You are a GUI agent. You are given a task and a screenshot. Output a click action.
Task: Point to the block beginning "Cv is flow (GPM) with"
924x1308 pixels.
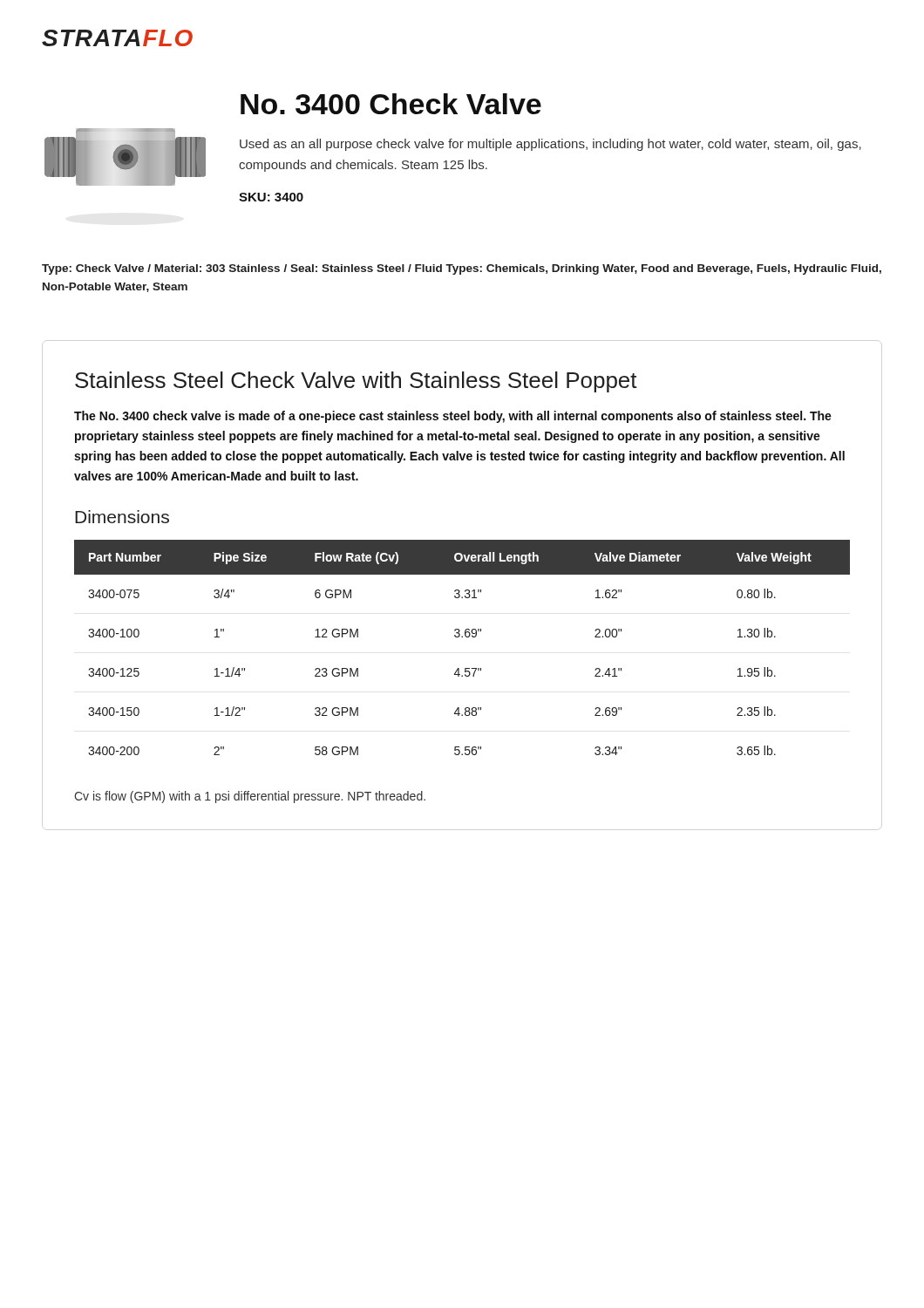[250, 796]
